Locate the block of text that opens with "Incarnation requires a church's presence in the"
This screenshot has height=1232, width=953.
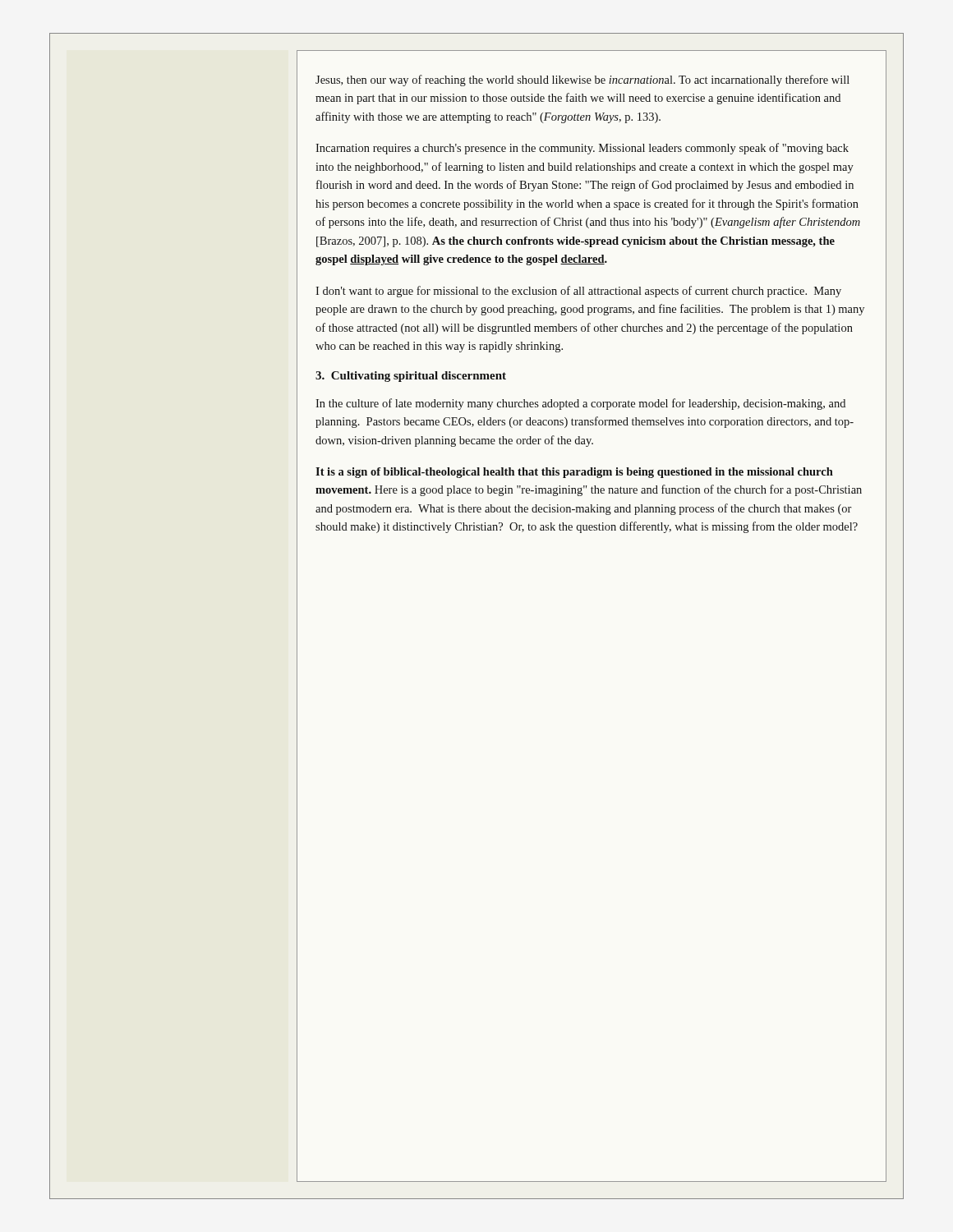click(x=588, y=204)
